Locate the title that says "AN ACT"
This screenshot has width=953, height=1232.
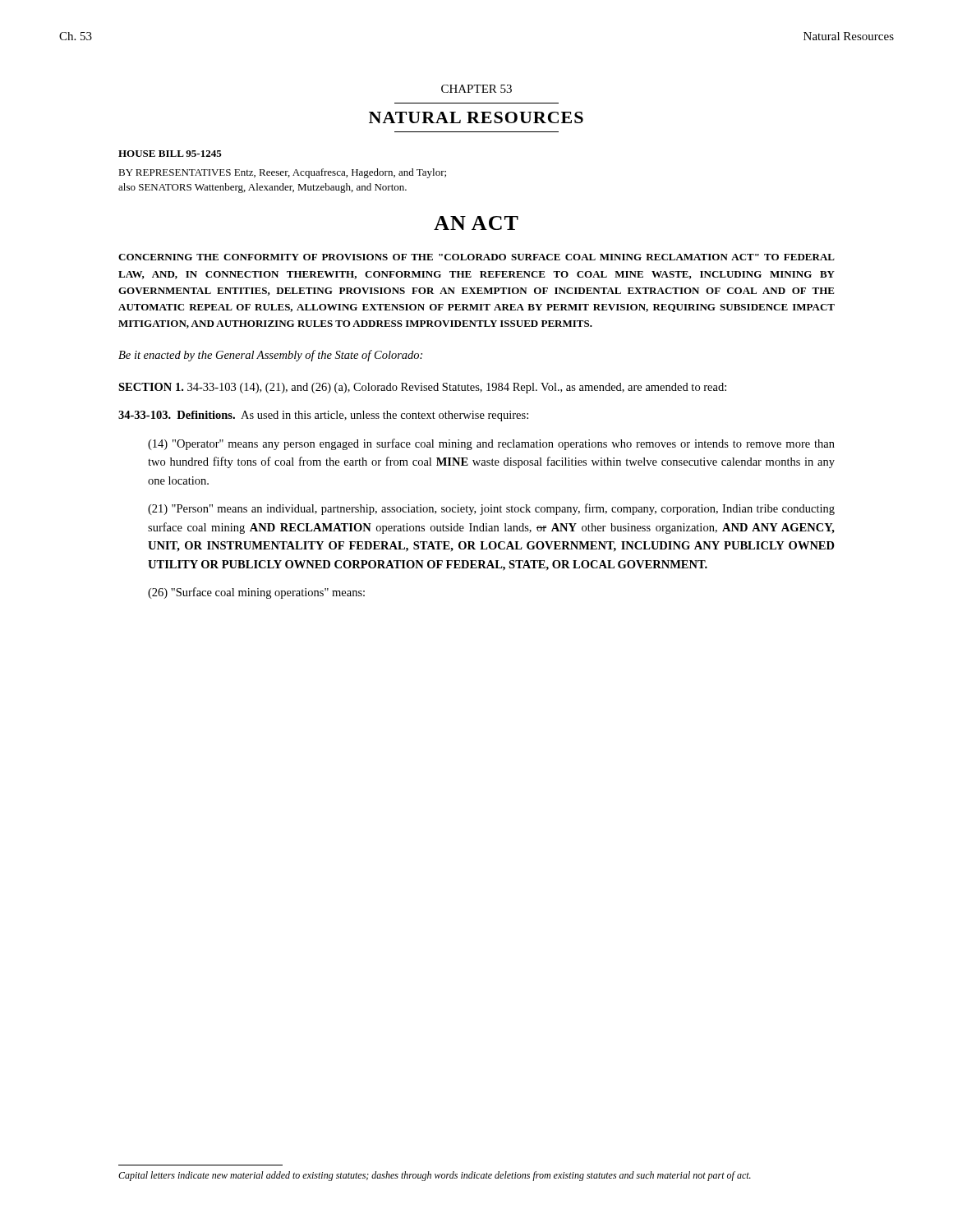(476, 223)
